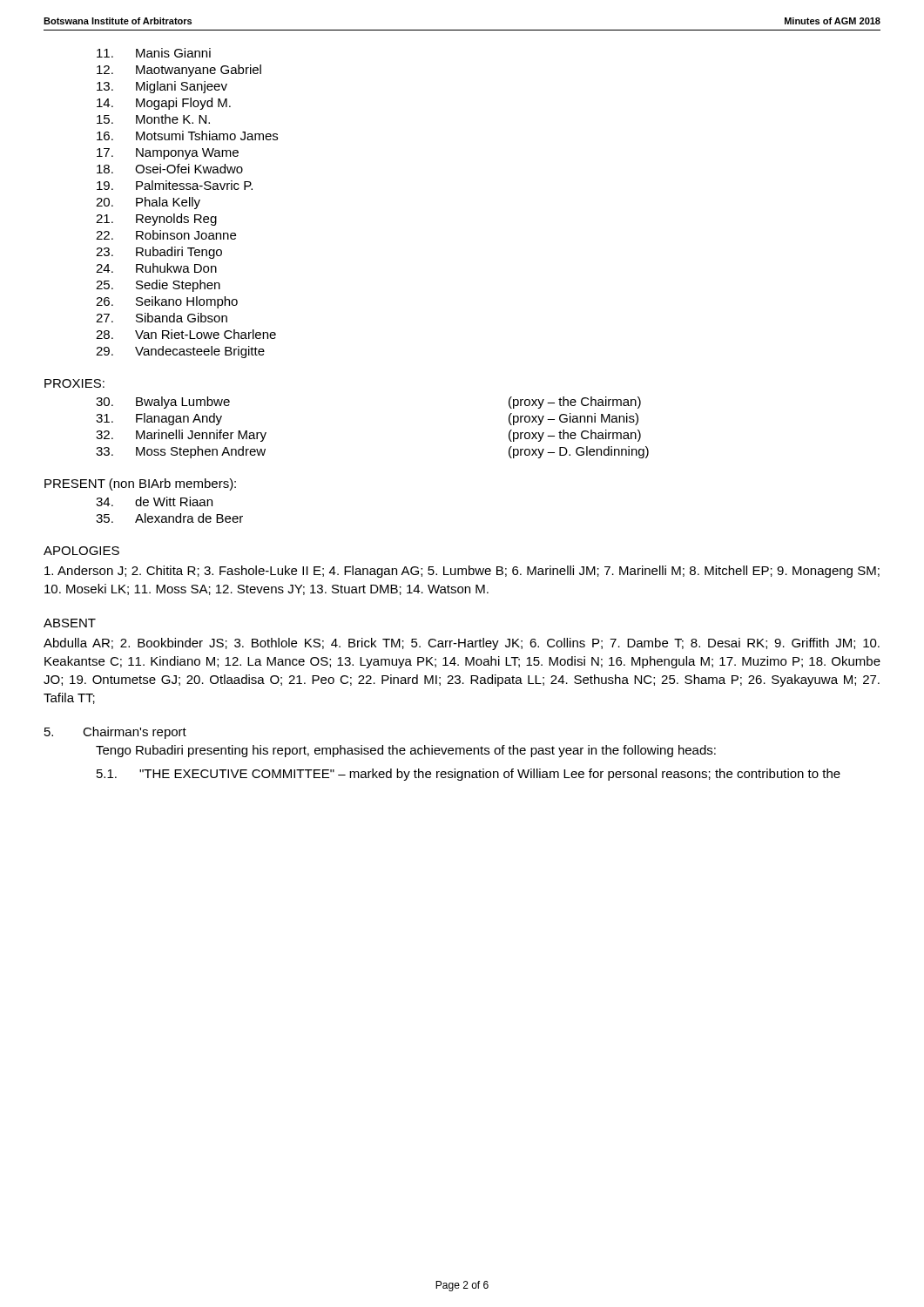The width and height of the screenshot is (924, 1307).
Task: Where does it say "15.Monthe K. N."?
Action: click(x=153, y=119)
